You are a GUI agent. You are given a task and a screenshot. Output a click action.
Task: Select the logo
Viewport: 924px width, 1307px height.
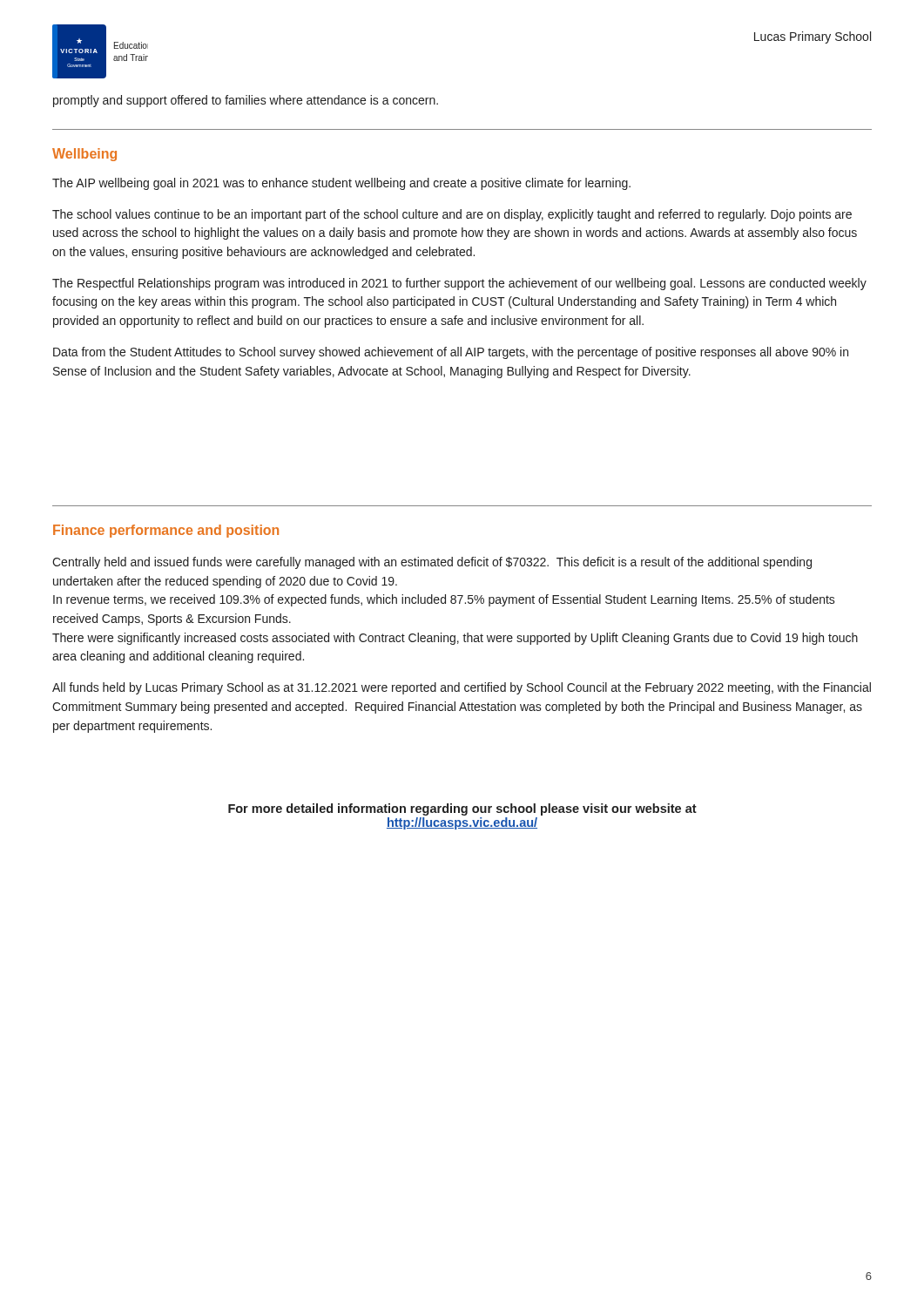pos(100,51)
